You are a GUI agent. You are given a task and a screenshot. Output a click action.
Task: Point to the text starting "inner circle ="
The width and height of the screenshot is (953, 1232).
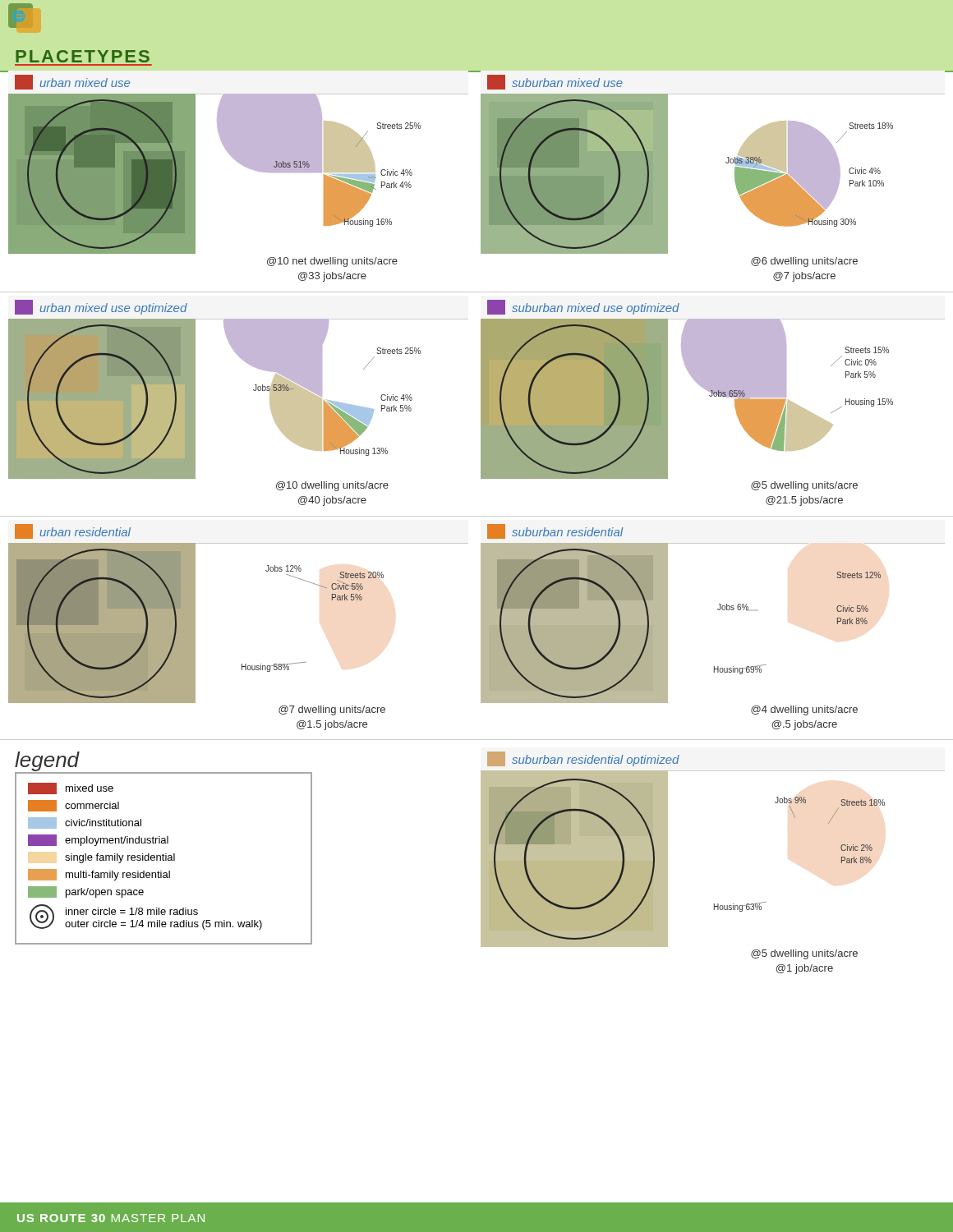coord(145,917)
